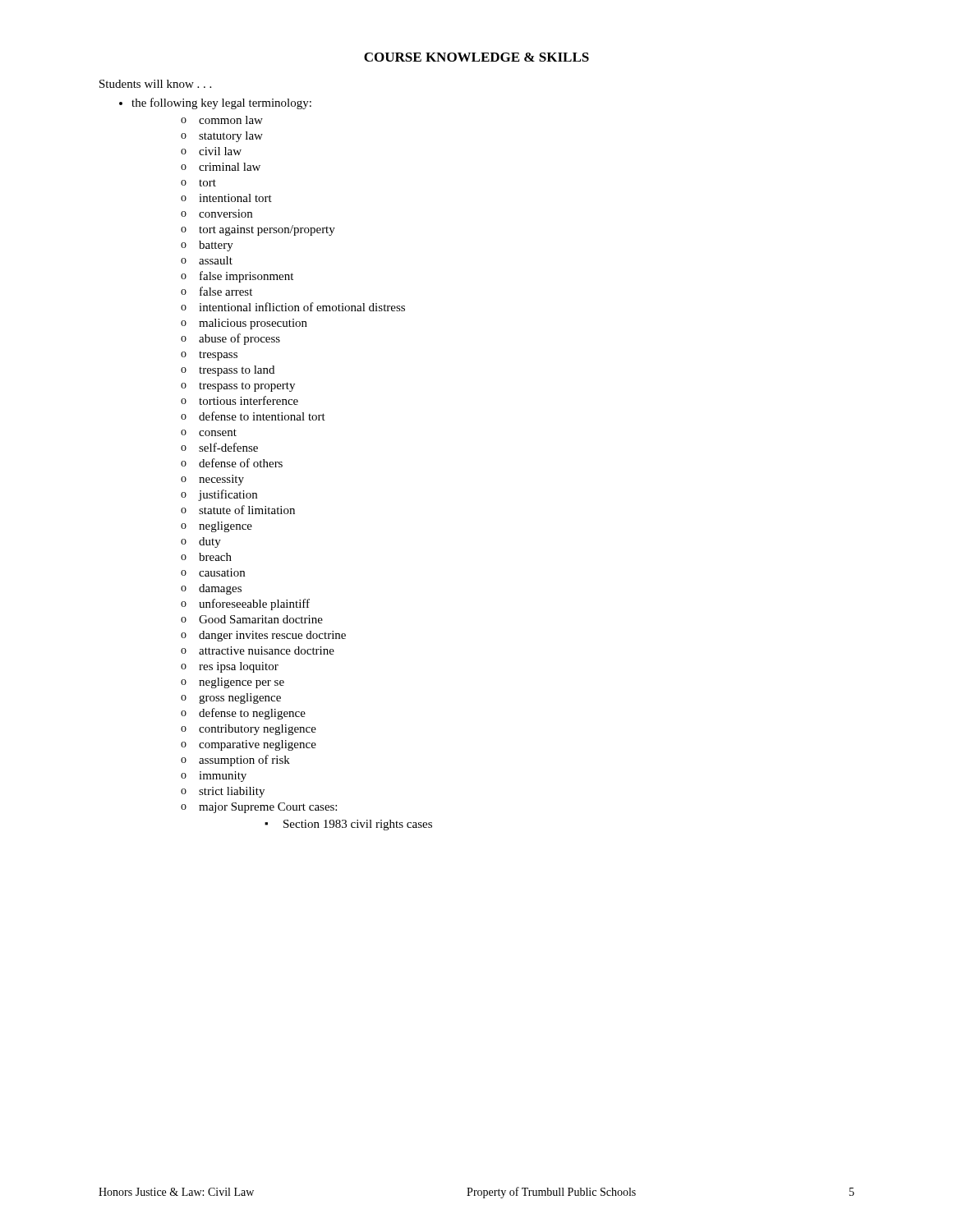Click on the text starting "false arrest"

tap(226, 292)
